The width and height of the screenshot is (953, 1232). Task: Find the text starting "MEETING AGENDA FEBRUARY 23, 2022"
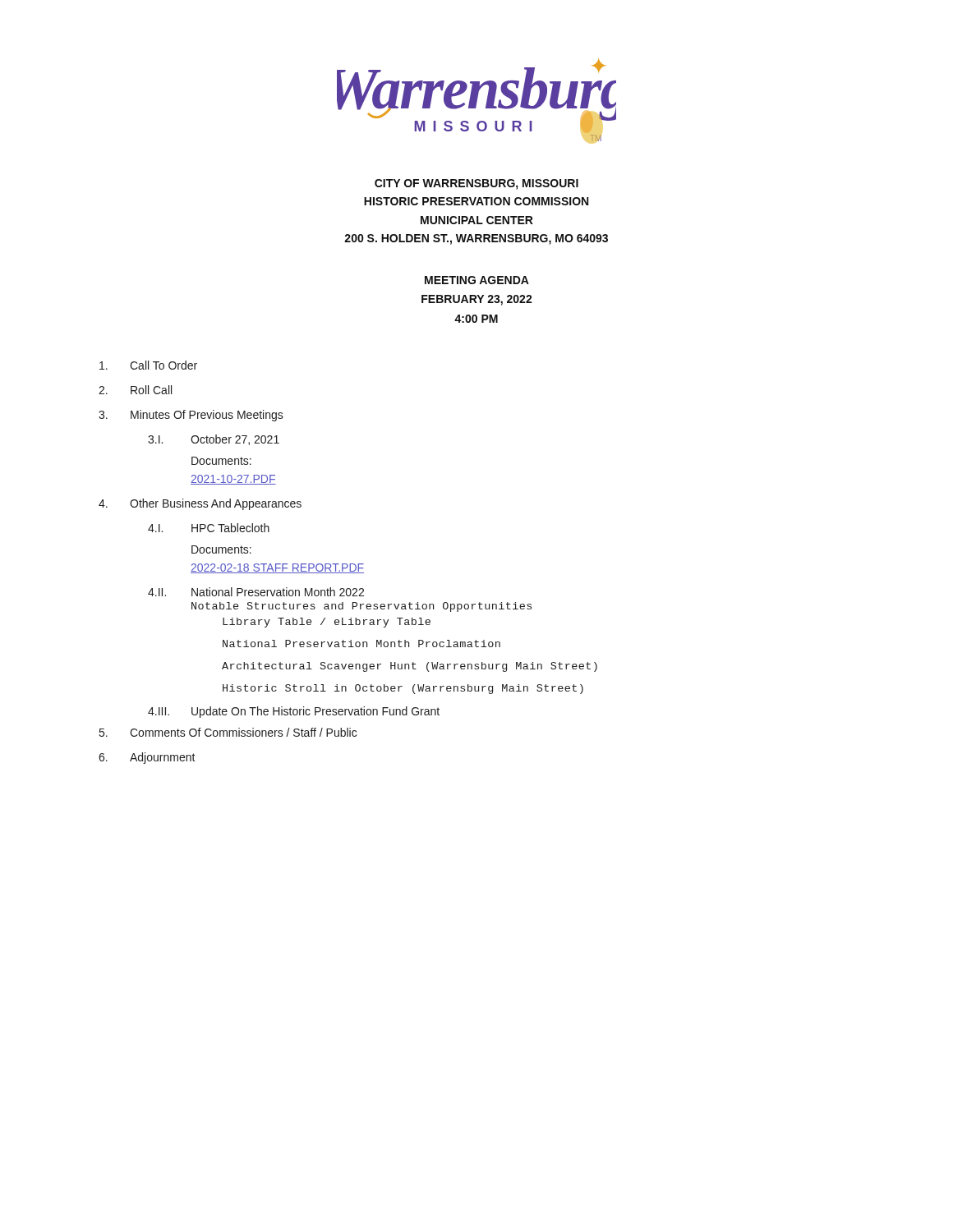pyautogui.click(x=476, y=299)
